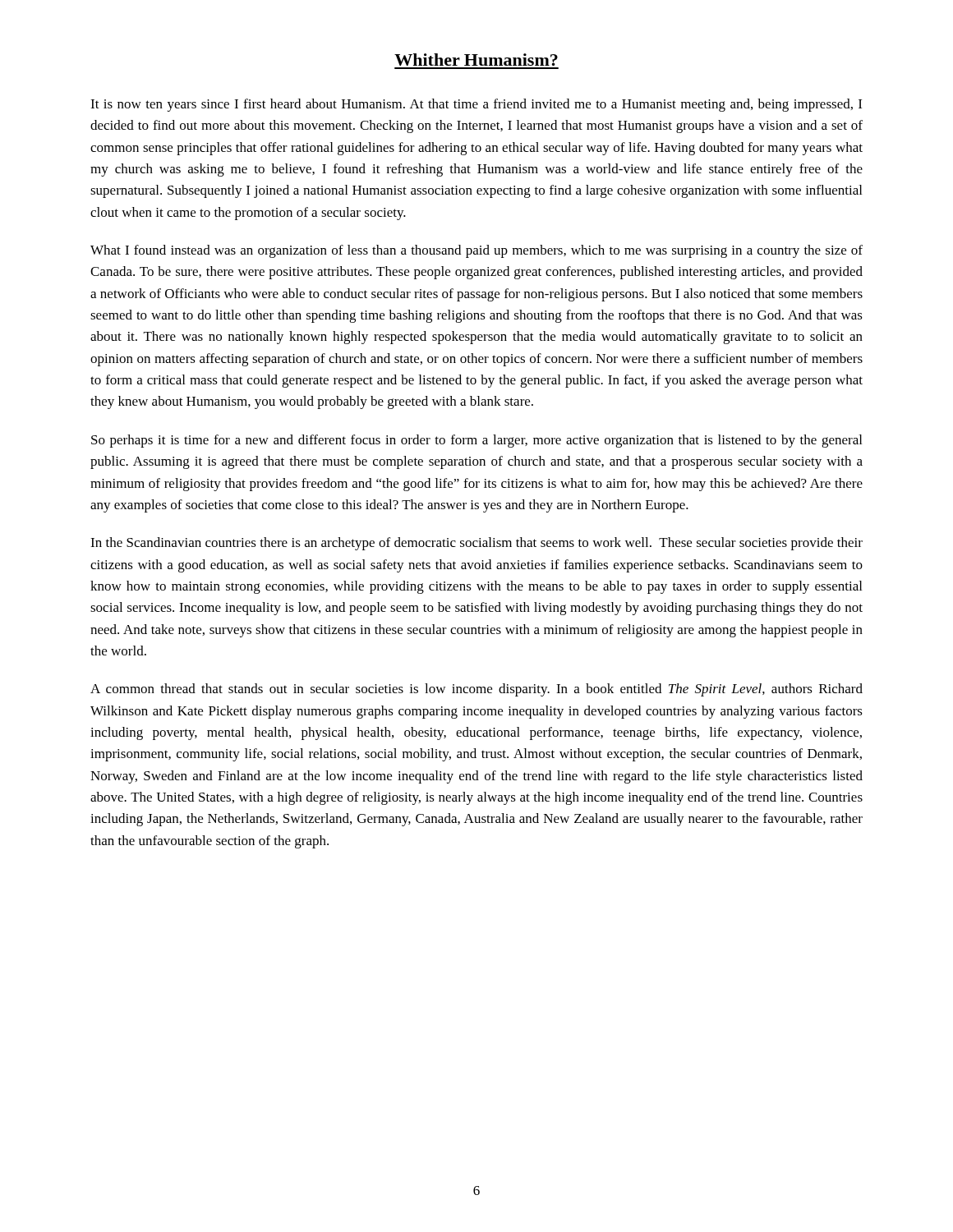Click the passage that begins "What I found instead was an"
The width and height of the screenshot is (953, 1232).
(476, 326)
